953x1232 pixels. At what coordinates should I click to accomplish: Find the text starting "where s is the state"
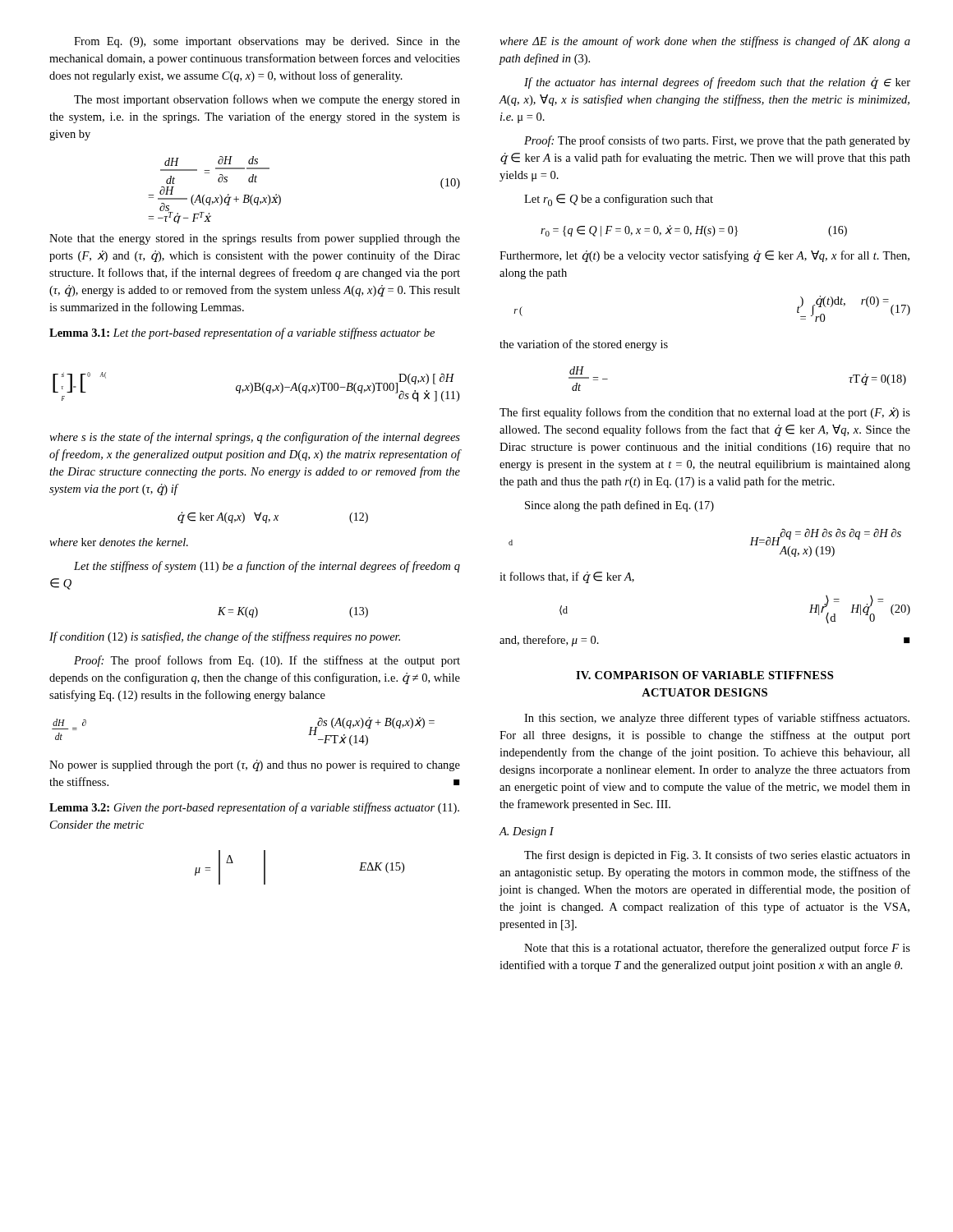255,463
